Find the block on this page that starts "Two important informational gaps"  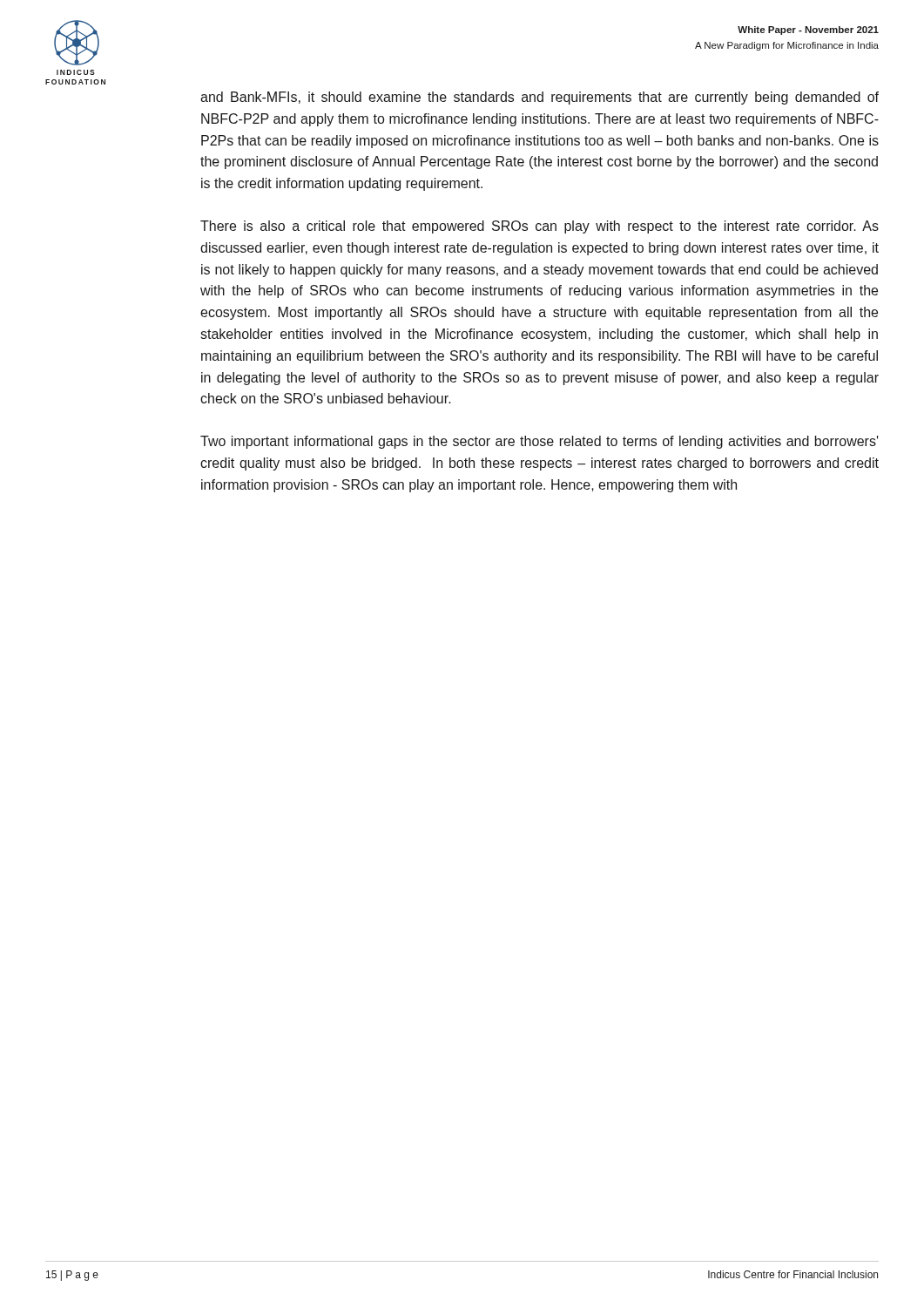point(540,463)
